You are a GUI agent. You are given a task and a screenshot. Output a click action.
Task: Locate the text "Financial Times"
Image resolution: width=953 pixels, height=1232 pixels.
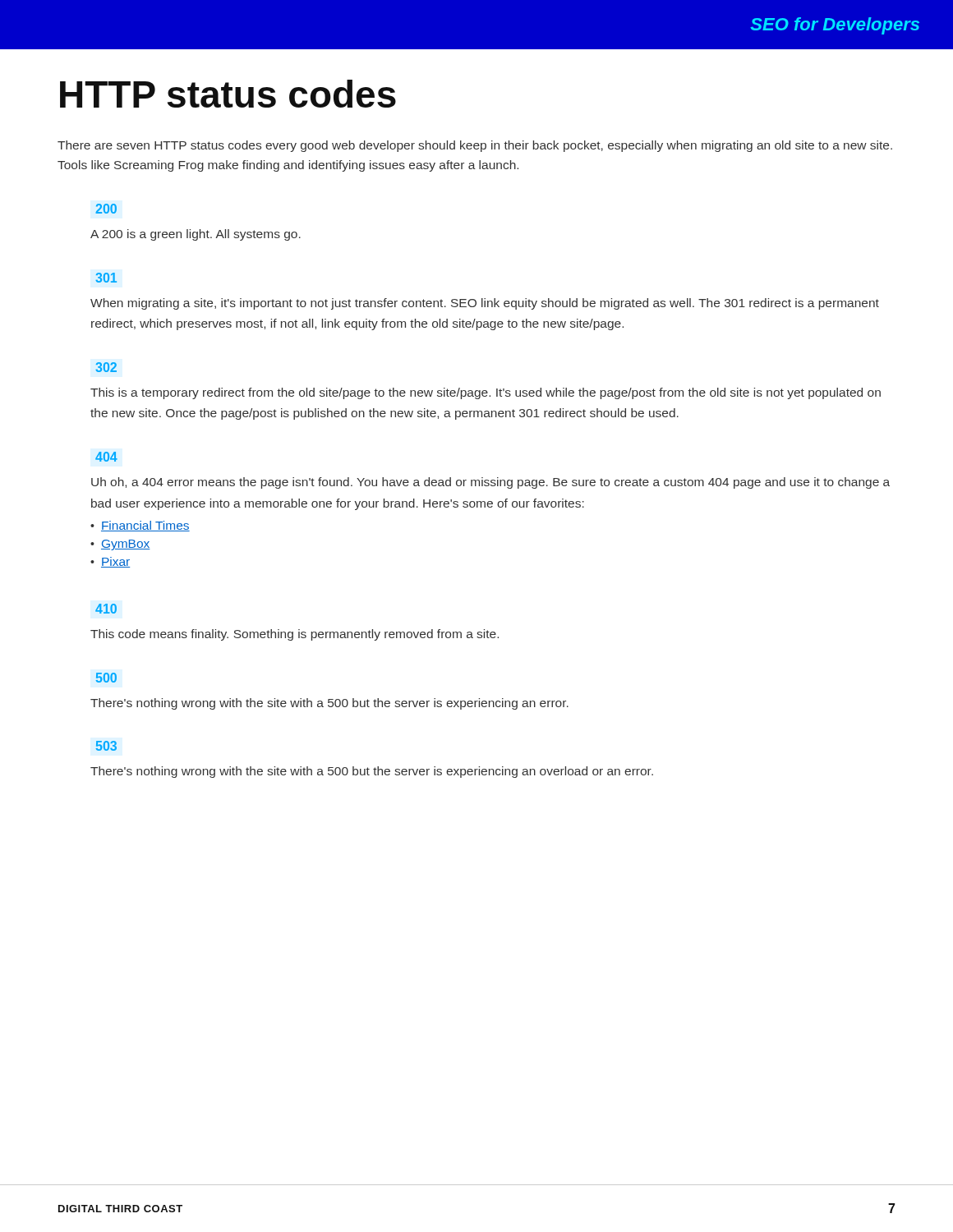click(145, 526)
